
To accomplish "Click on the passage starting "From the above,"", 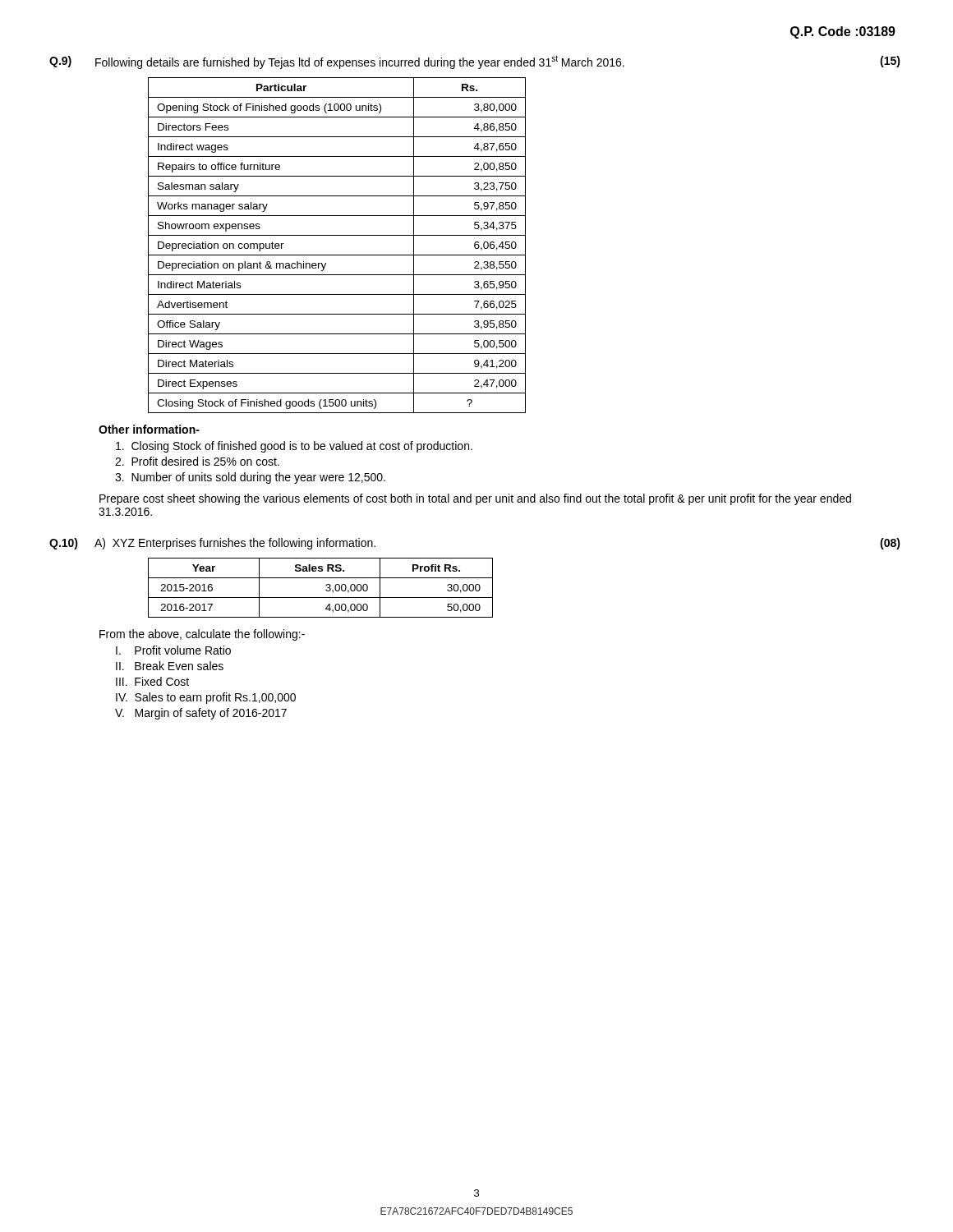I will coord(202,634).
